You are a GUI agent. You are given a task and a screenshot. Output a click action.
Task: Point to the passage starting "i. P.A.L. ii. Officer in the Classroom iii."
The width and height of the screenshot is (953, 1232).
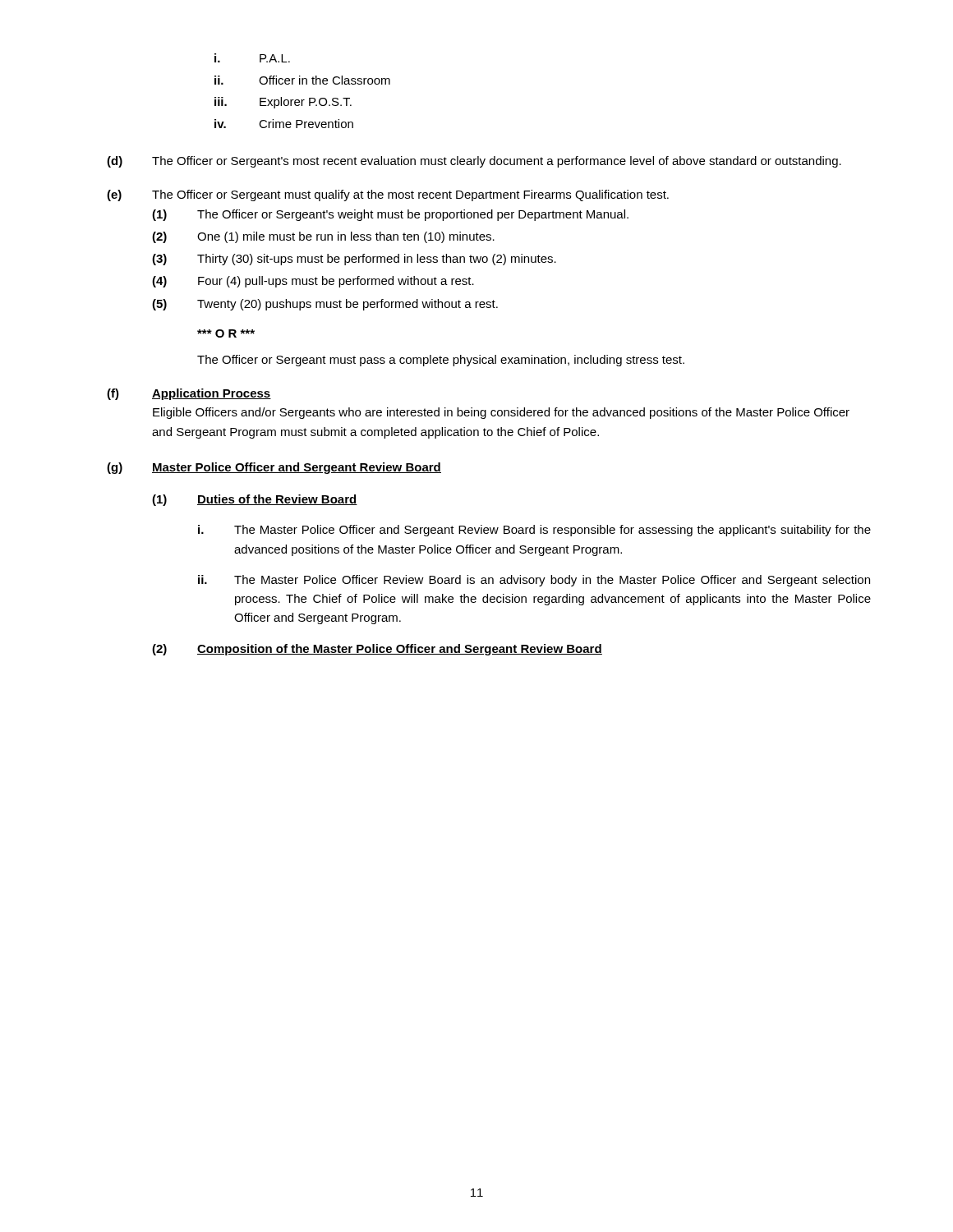(215, 58)
